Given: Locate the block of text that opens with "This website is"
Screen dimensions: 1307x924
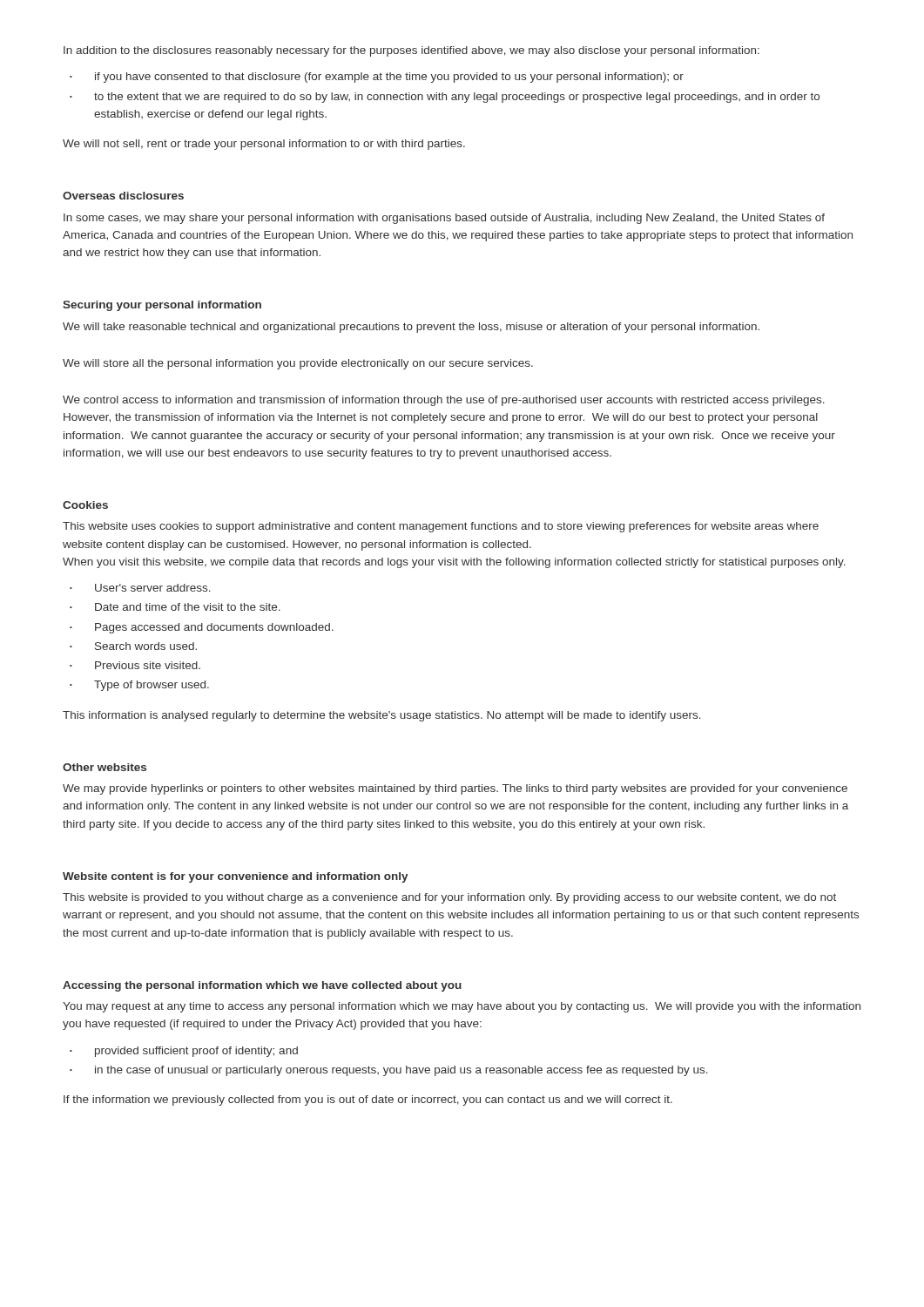Looking at the screenshot, I should (x=461, y=915).
